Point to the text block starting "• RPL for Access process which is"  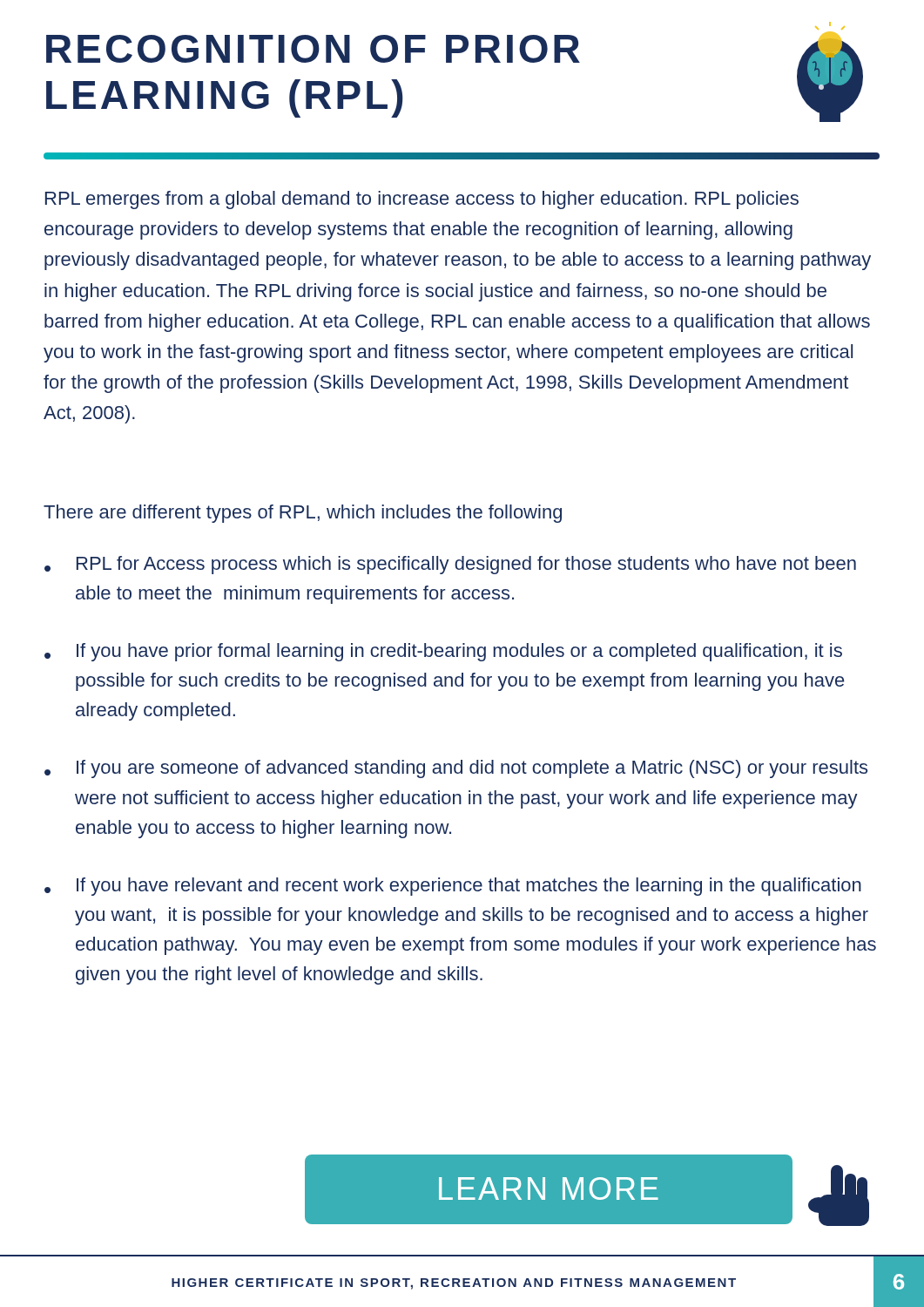[x=462, y=579]
